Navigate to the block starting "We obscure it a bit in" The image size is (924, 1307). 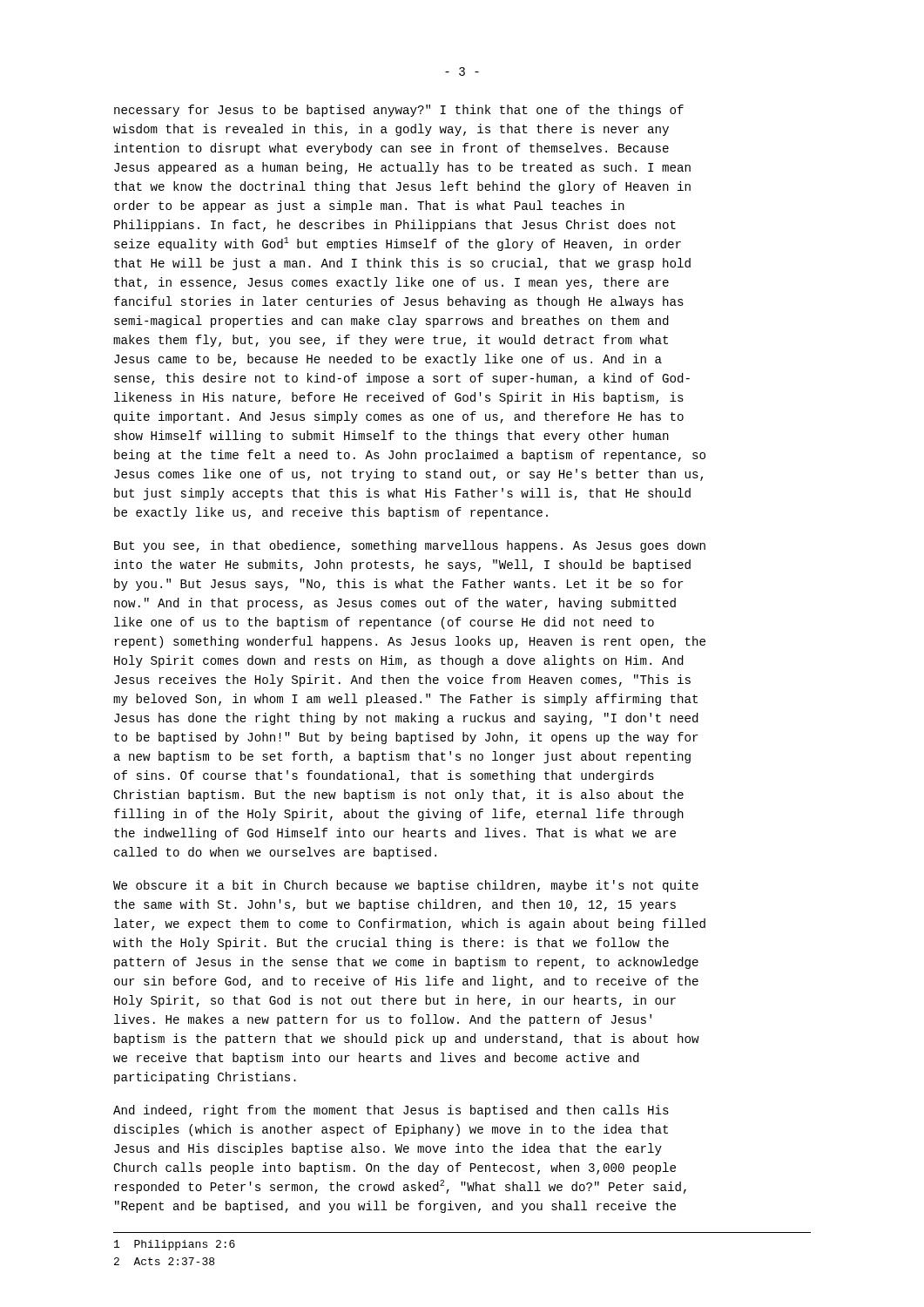[x=410, y=982]
